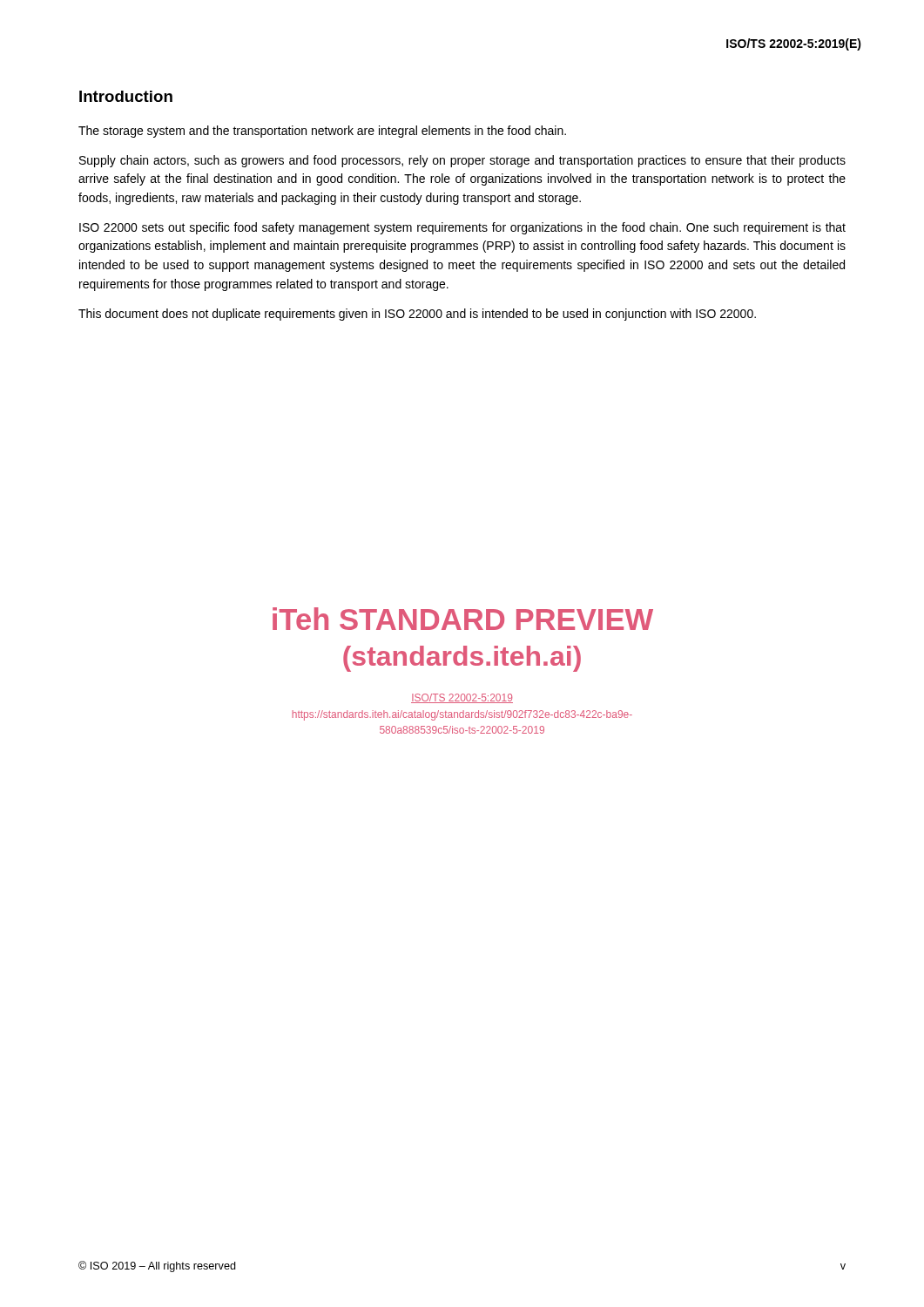The height and width of the screenshot is (1307, 924).
Task: Click on the block starting "The storage system and the transportation"
Action: pyautogui.click(x=323, y=131)
